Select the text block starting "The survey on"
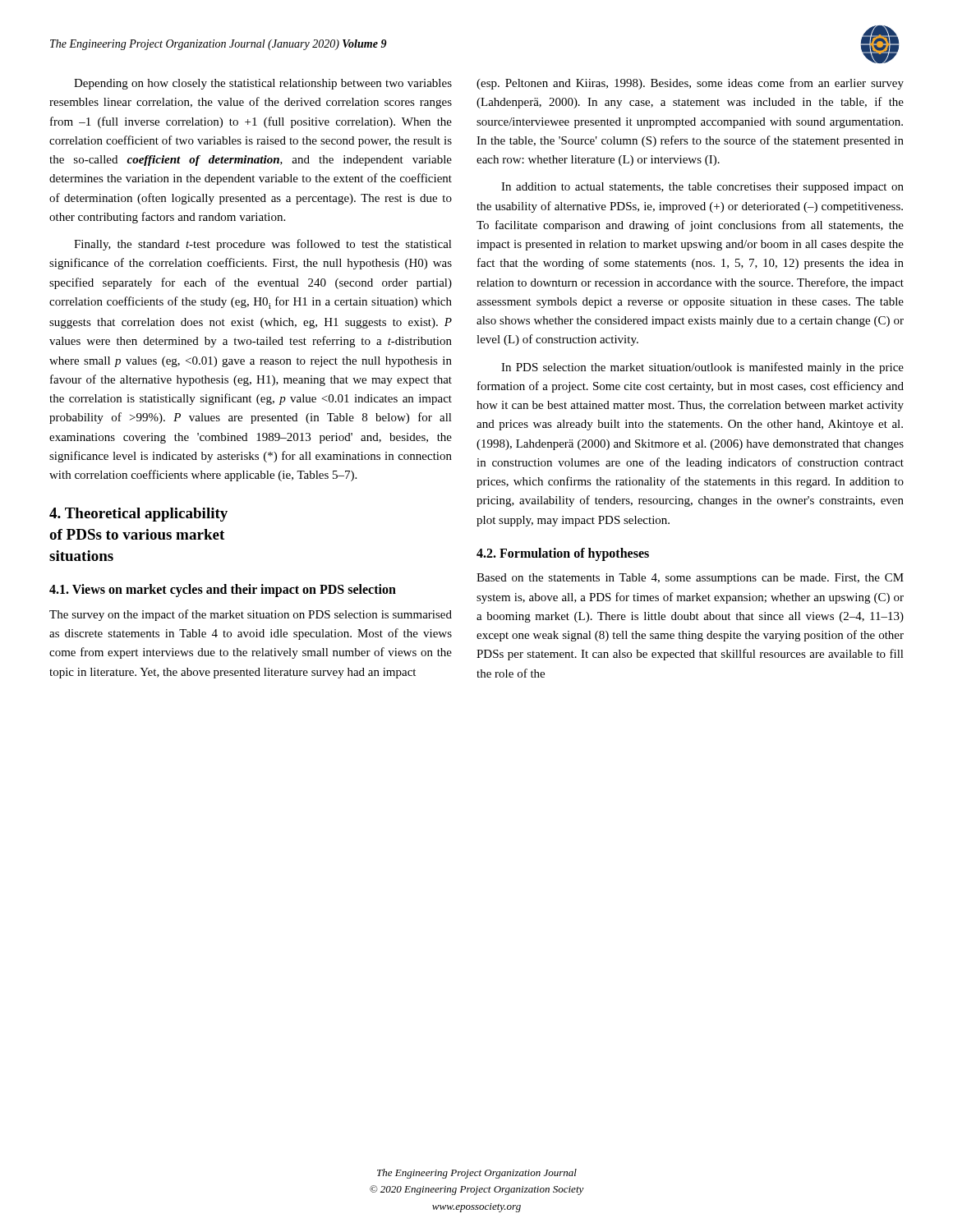This screenshot has height=1232, width=953. point(251,643)
